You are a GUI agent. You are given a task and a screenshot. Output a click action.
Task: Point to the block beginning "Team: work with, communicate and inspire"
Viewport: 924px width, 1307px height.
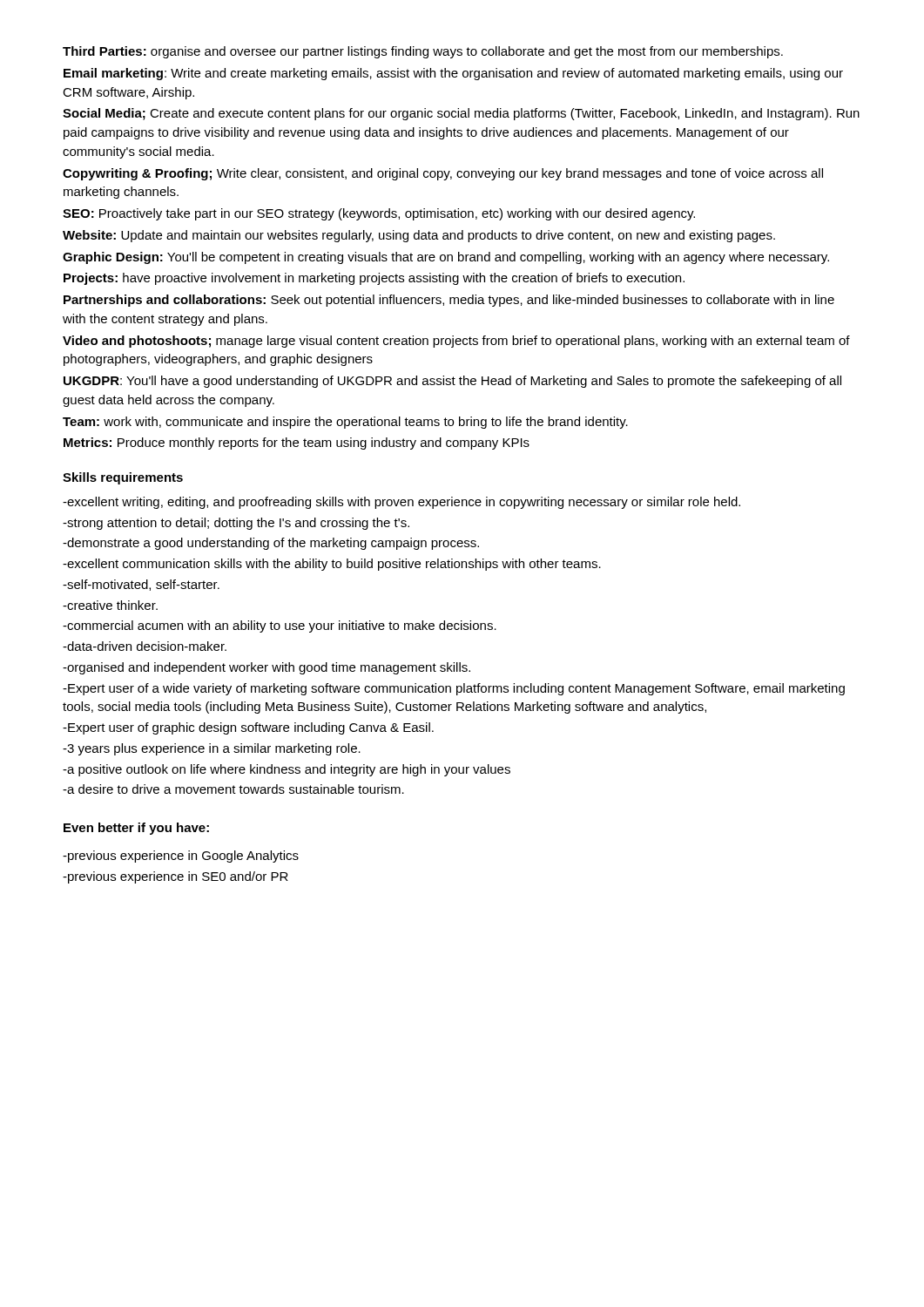[x=346, y=421]
